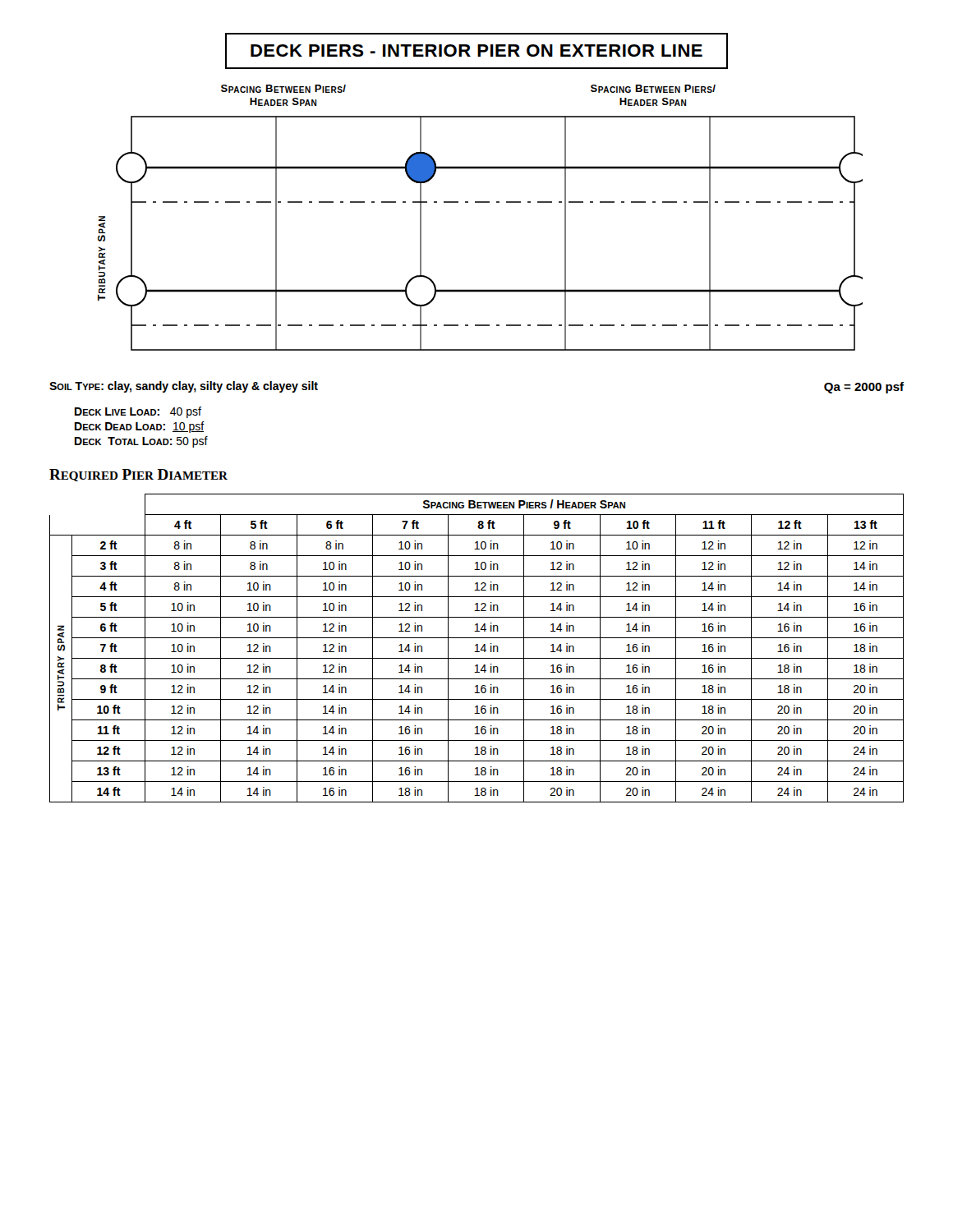
Task: Find the table that mentions "5 ft"
Action: pyautogui.click(x=476, y=648)
